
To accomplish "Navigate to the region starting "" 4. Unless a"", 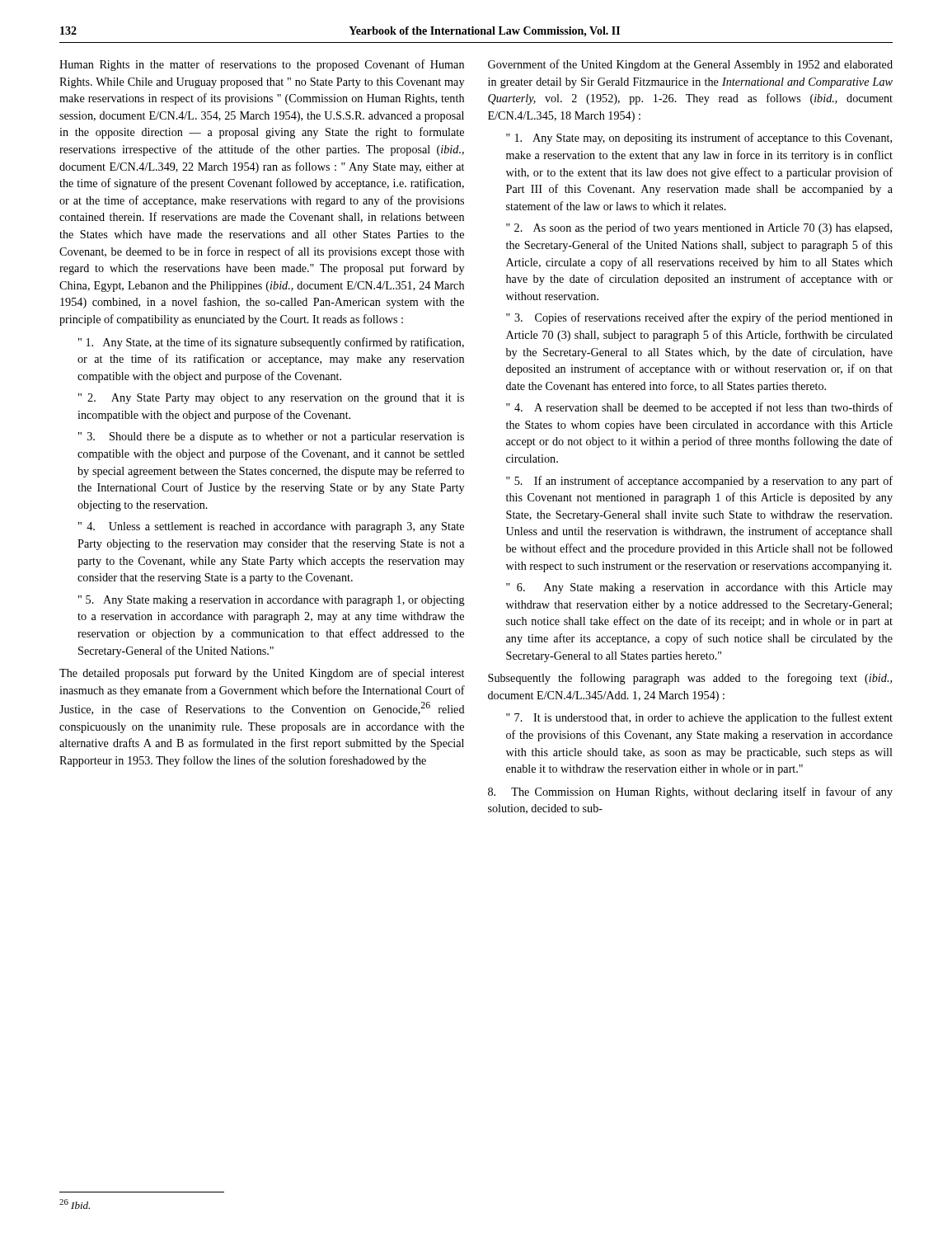I will pyautogui.click(x=271, y=552).
